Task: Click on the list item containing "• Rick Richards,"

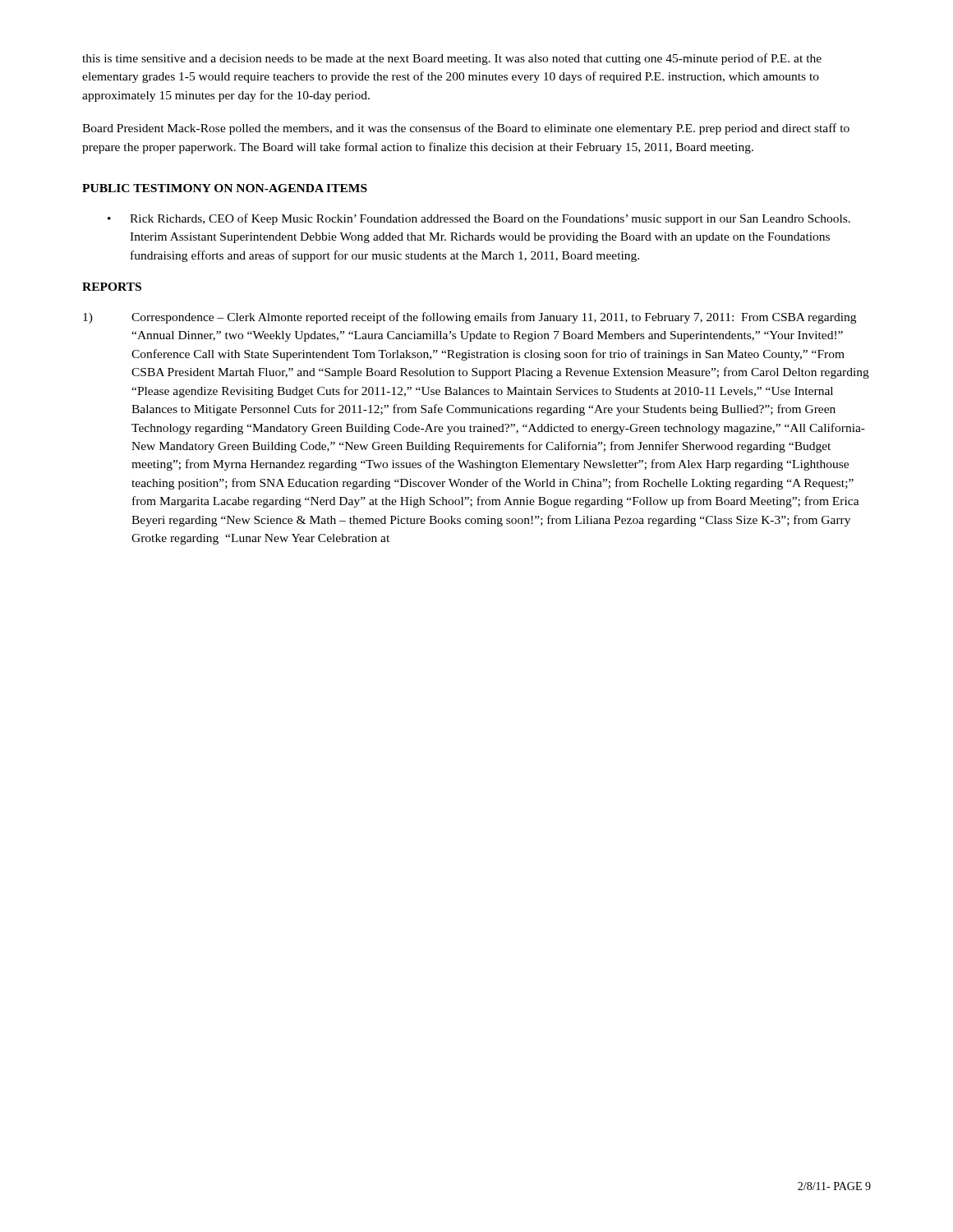Action: click(489, 237)
